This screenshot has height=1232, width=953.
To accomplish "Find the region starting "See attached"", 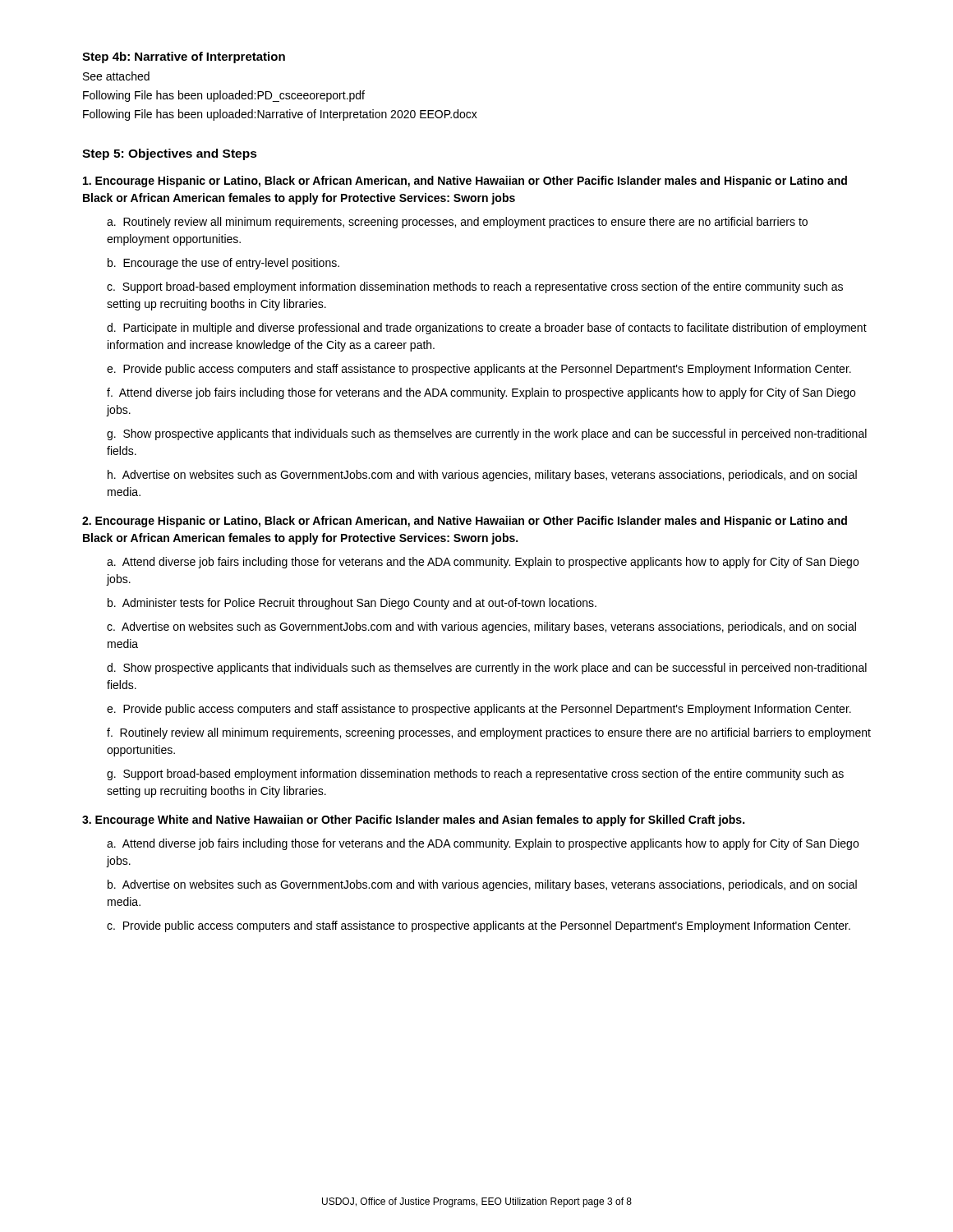I will click(116, 76).
